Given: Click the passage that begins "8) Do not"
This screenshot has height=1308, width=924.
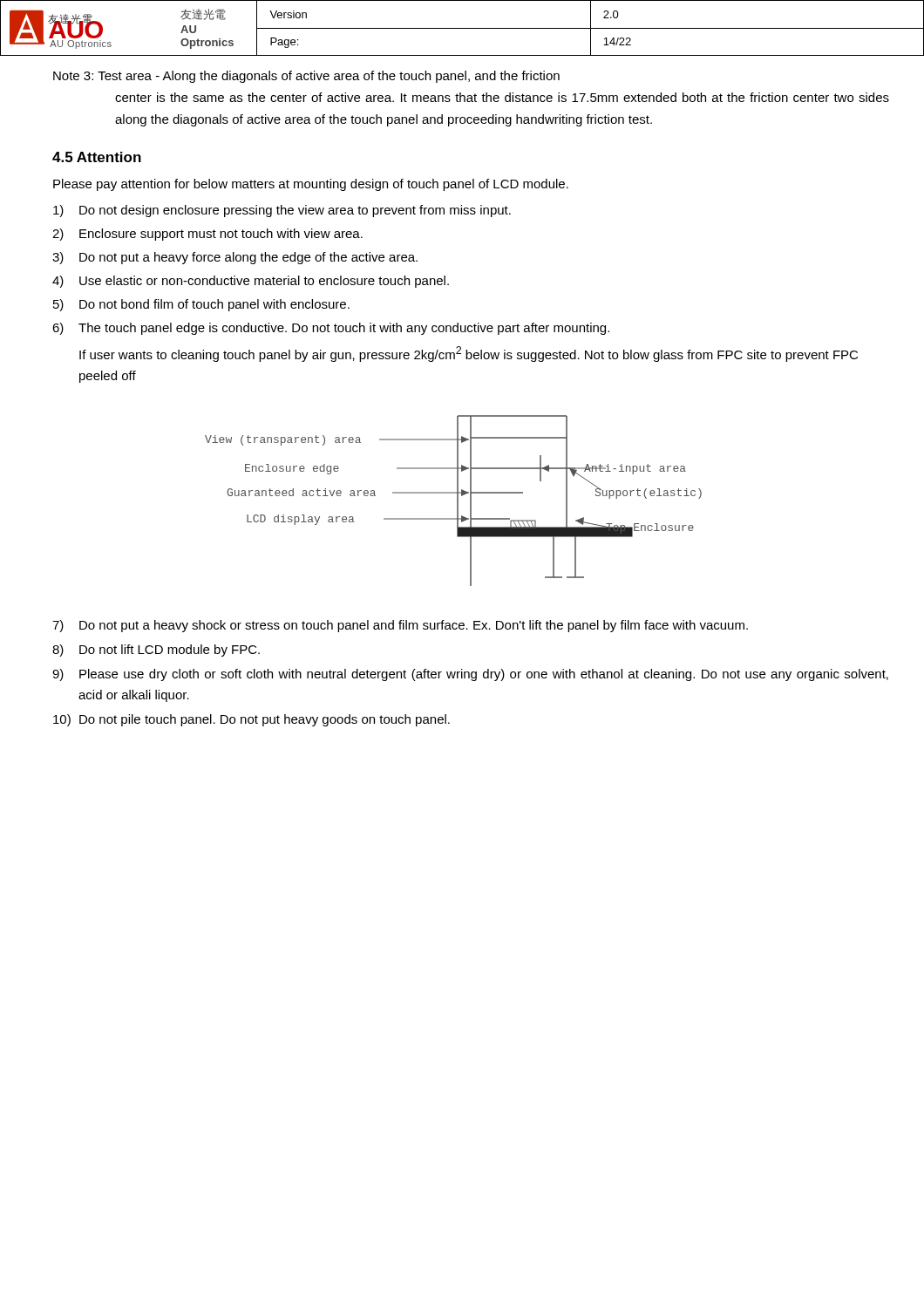Looking at the screenshot, I should (x=157, y=650).
